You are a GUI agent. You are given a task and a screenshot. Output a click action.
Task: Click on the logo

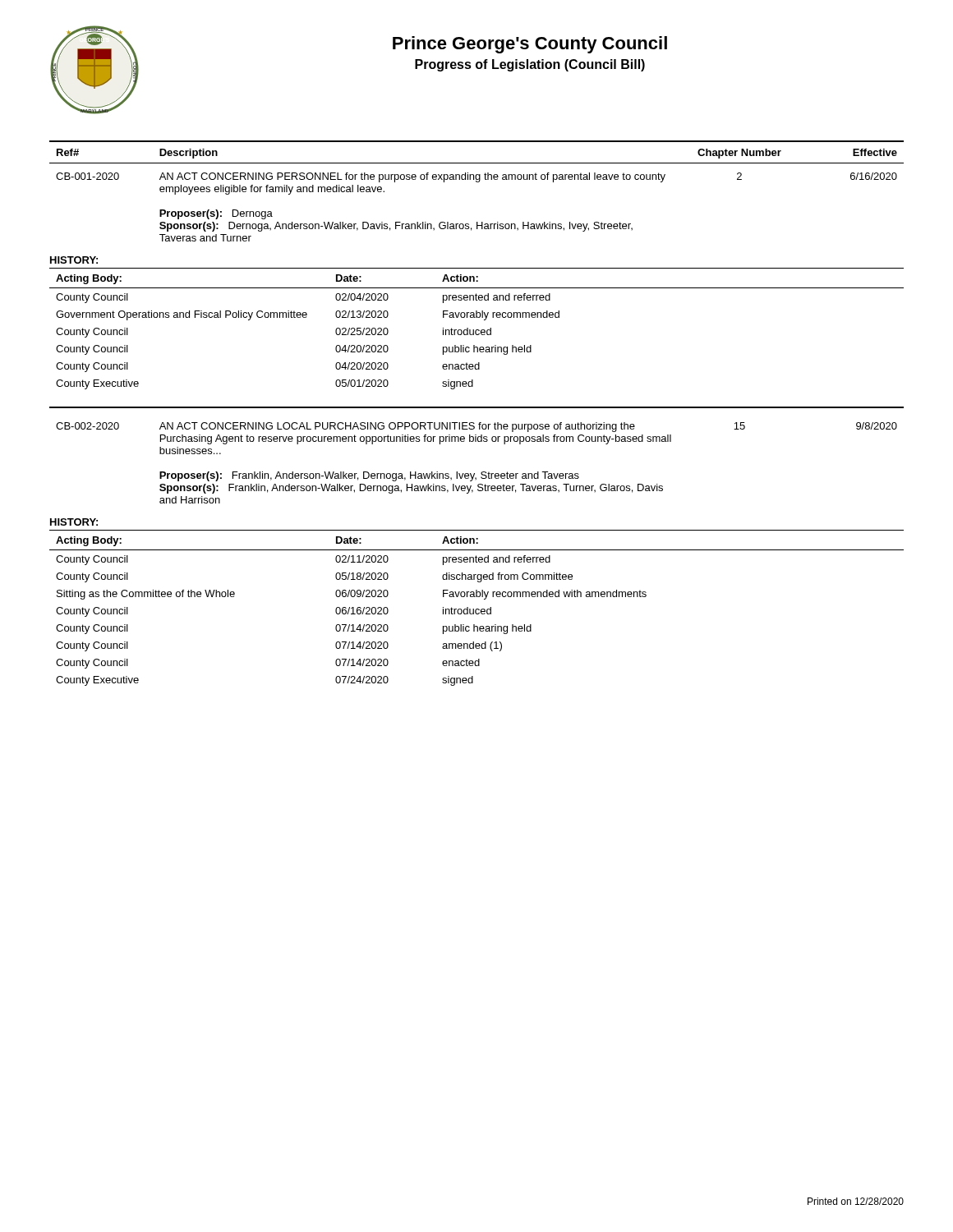click(103, 71)
